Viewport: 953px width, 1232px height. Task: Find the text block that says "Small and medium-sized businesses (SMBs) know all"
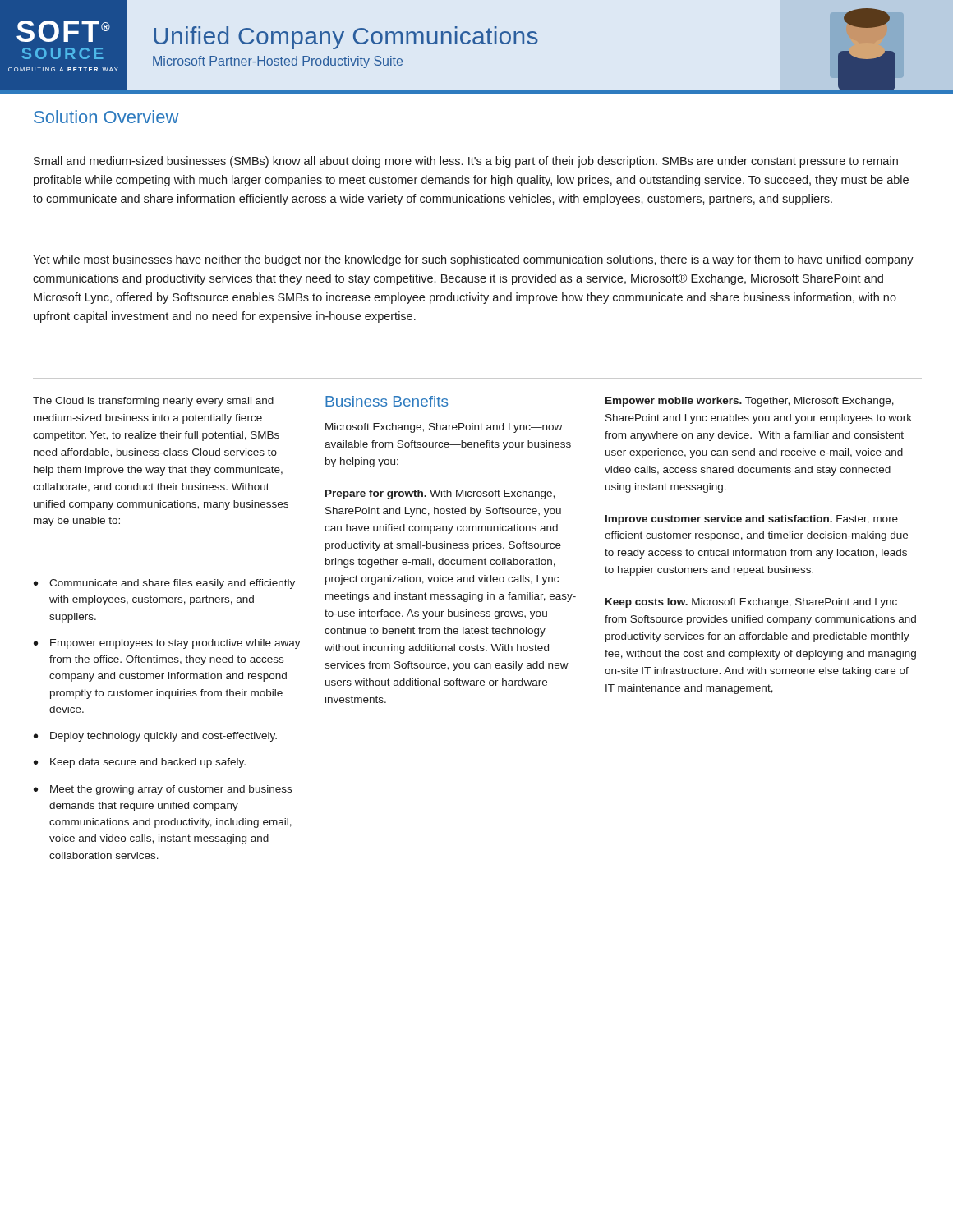point(471,180)
